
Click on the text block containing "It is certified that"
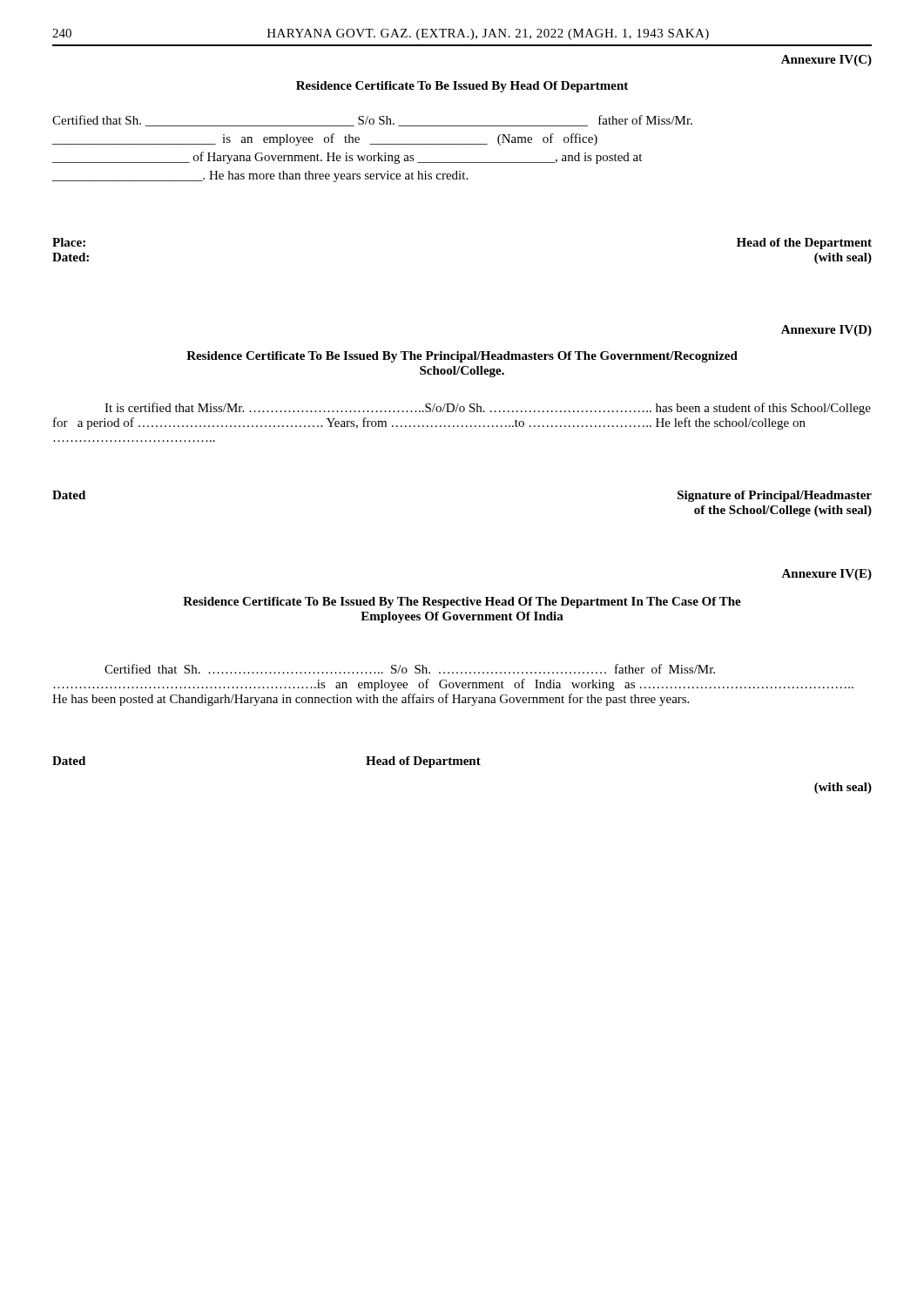tap(462, 423)
